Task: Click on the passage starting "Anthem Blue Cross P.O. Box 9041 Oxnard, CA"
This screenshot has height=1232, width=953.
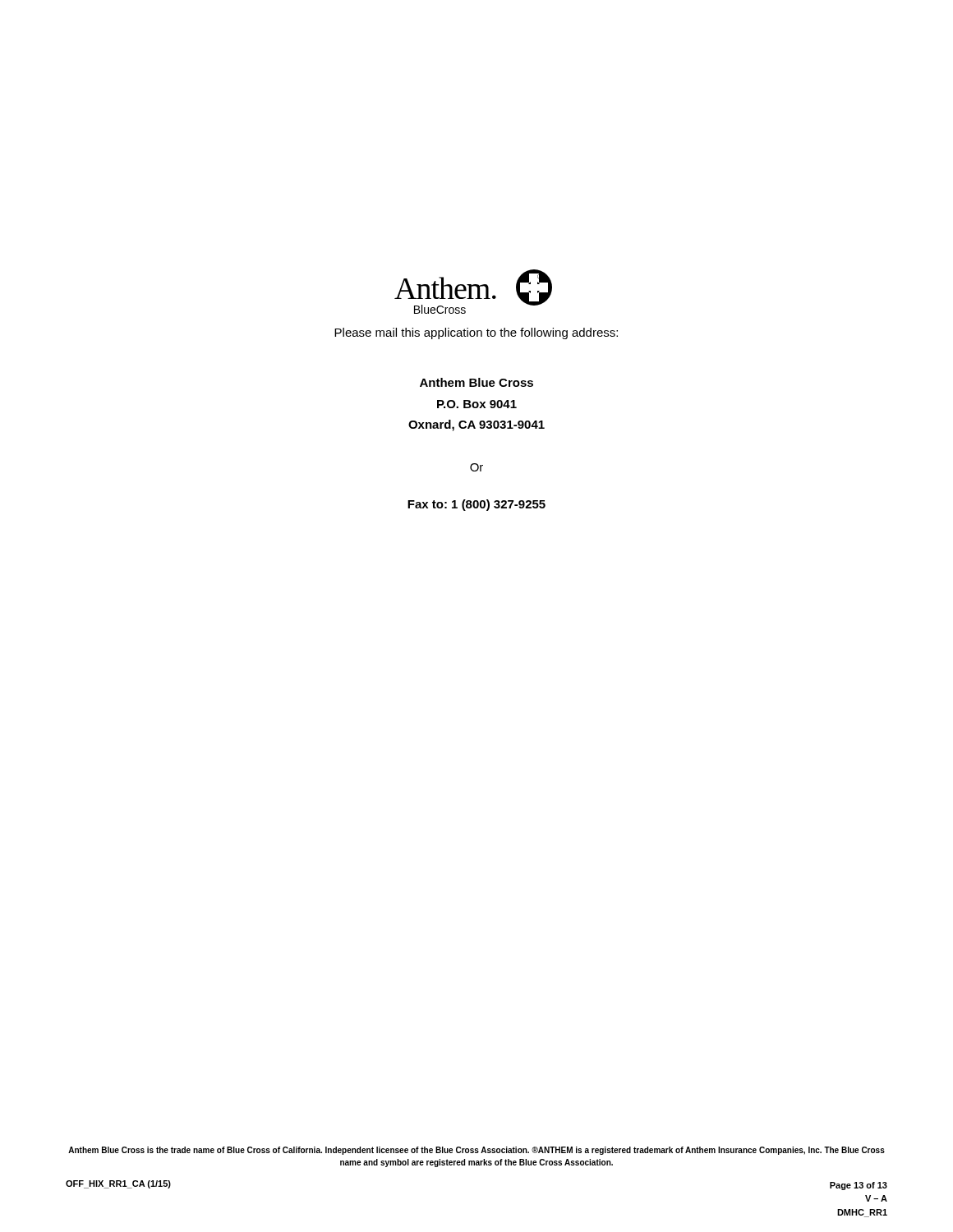Action: pos(476,403)
